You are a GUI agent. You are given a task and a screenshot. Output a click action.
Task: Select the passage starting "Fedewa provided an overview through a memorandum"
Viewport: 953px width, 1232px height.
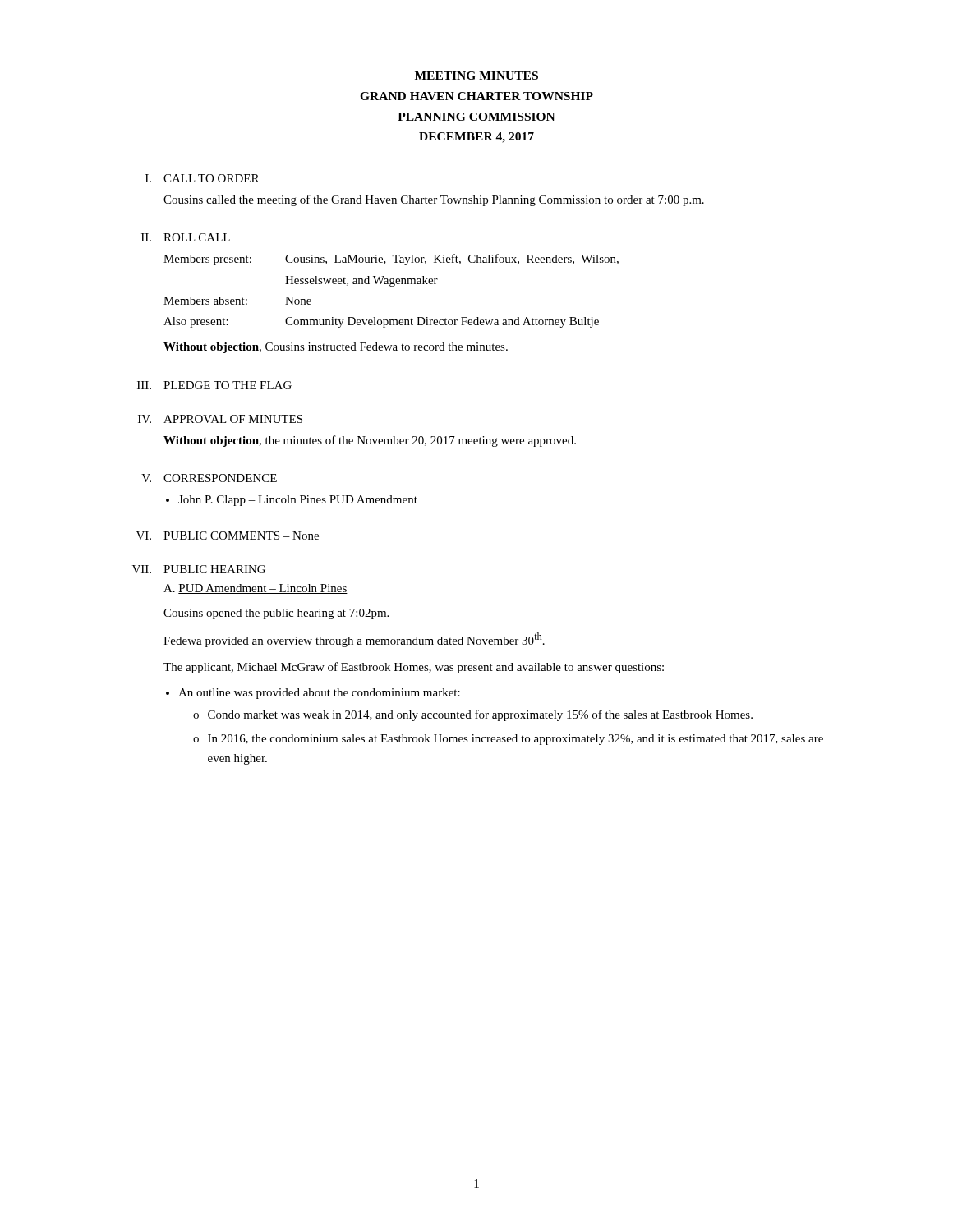click(x=354, y=639)
